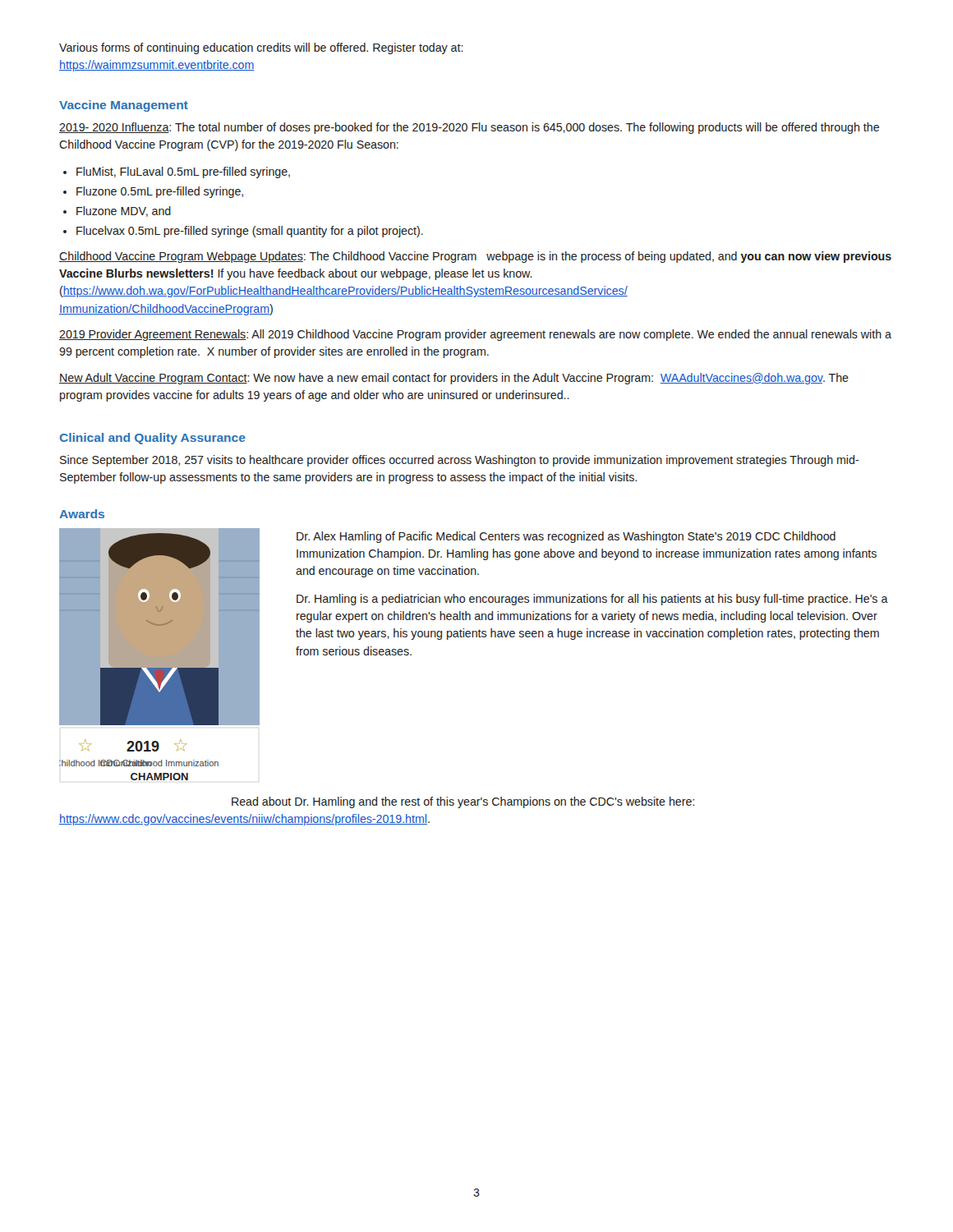Image resolution: width=953 pixels, height=1232 pixels.
Task: Select the text block containing "Read about Dr. Hamling and the rest of"
Action: 377,810
